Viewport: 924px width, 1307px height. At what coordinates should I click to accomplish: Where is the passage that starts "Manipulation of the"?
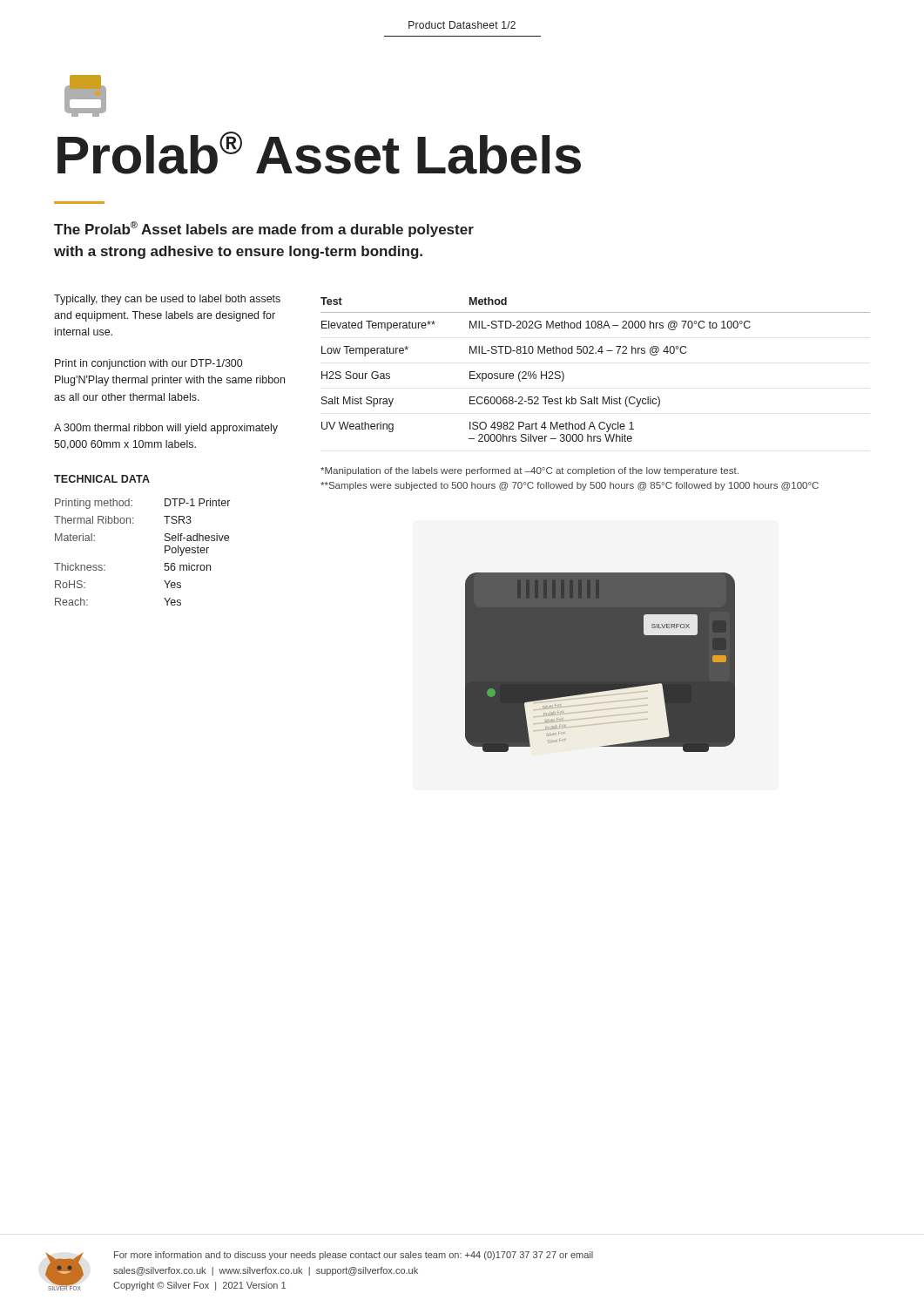pos(570,478)
